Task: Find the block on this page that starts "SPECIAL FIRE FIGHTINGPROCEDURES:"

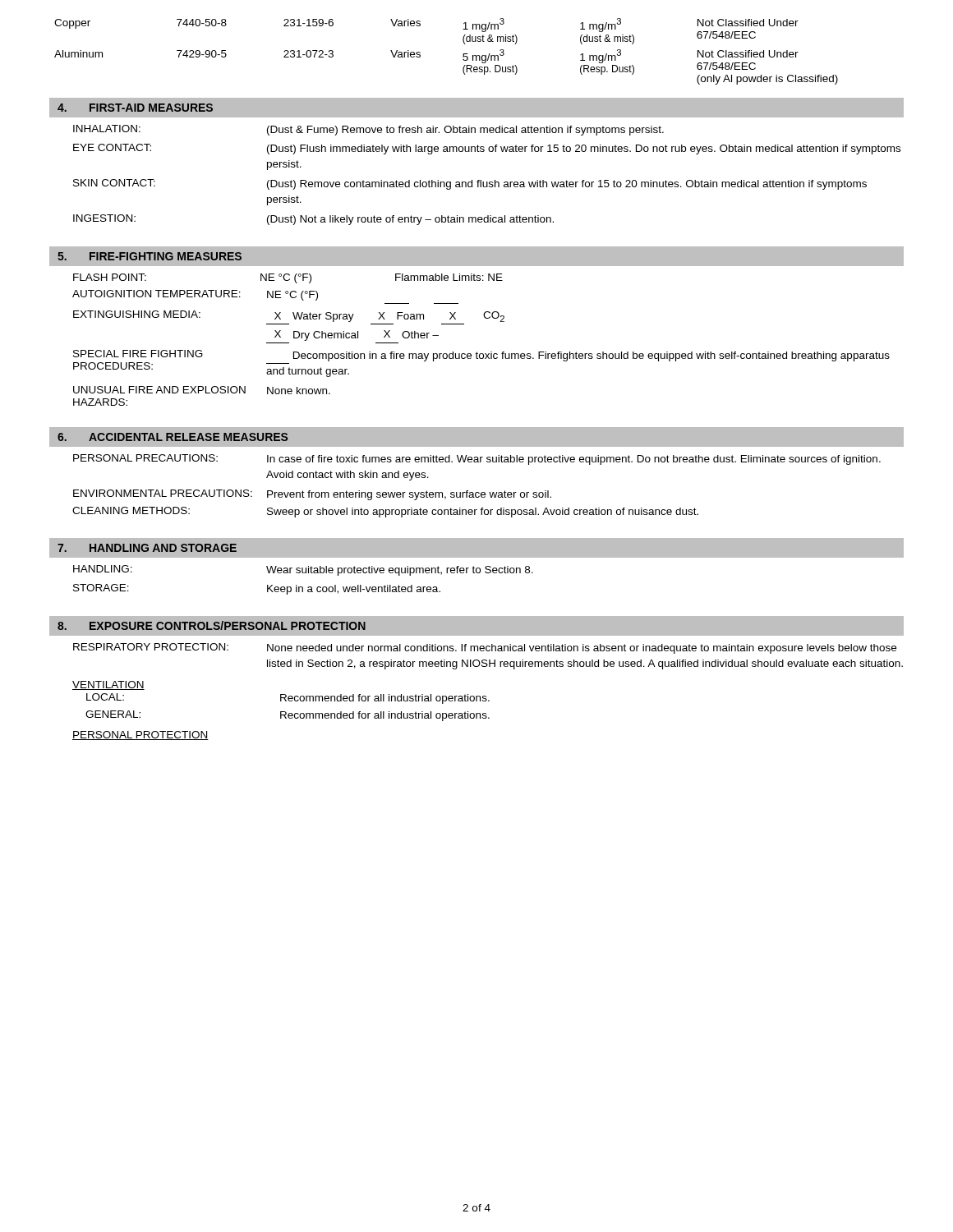Action: [476, 363]
